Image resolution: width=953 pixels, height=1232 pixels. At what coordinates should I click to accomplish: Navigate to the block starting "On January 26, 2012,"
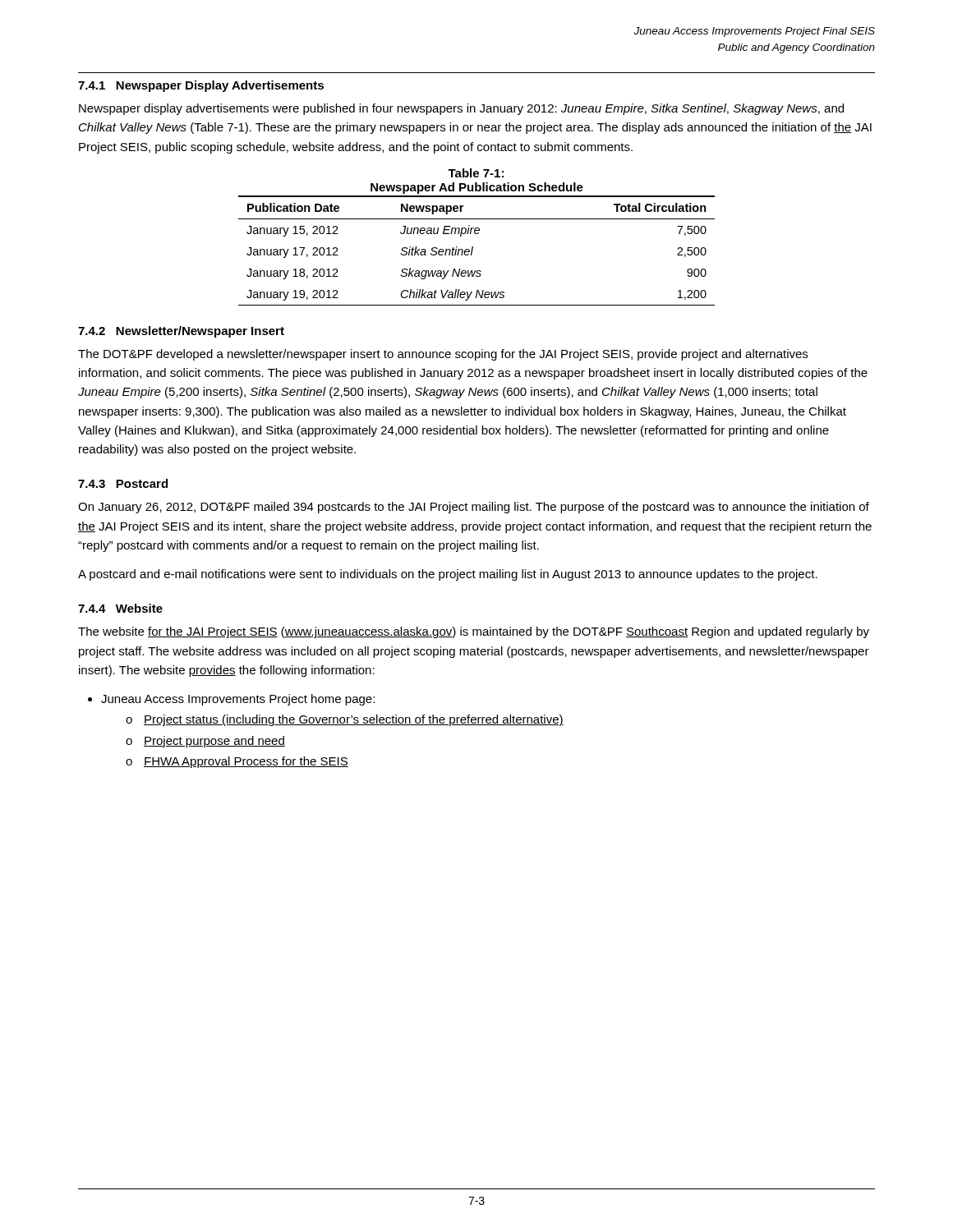[475, 526]
